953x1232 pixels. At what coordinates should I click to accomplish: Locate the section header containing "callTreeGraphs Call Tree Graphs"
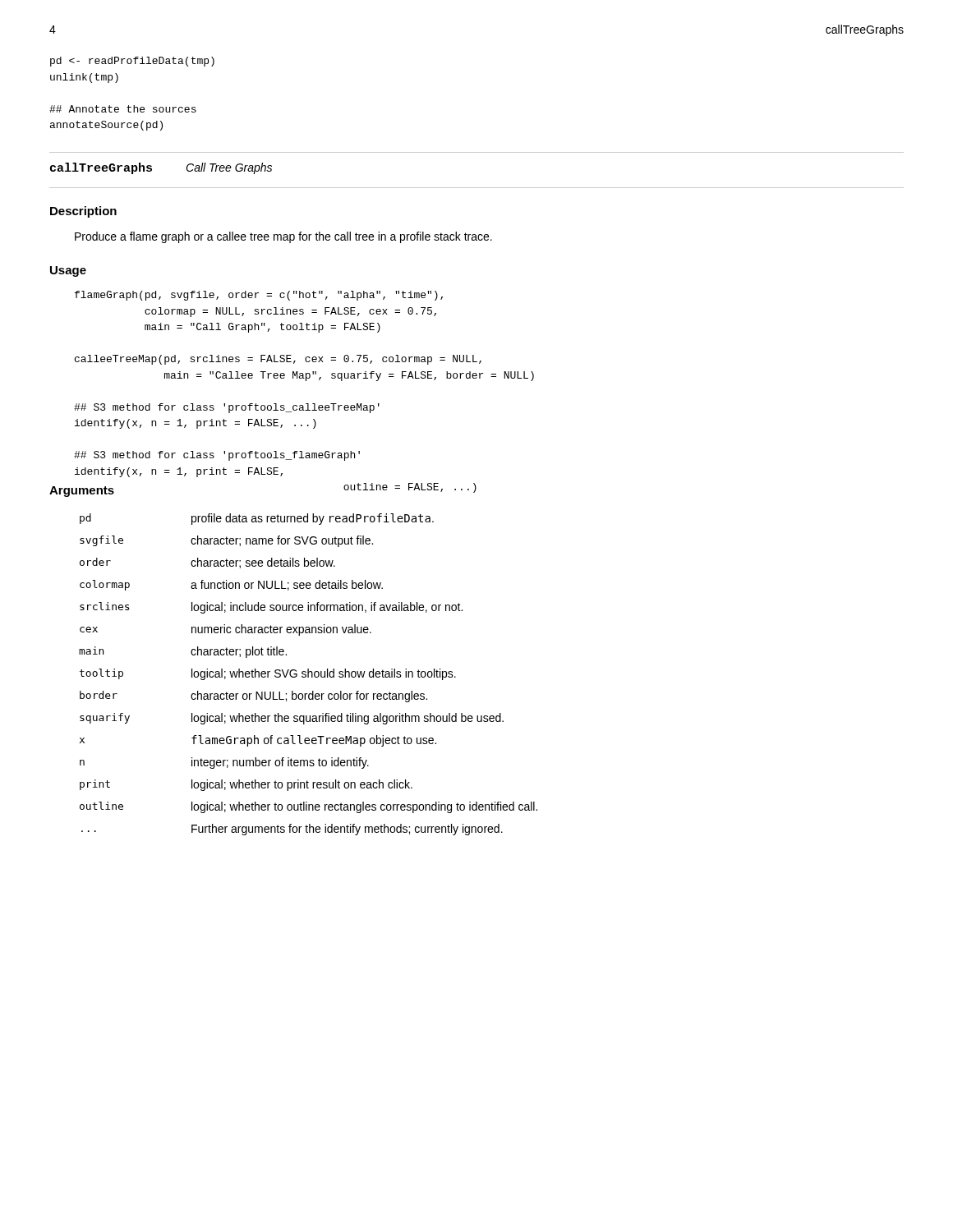coord(161,168)
